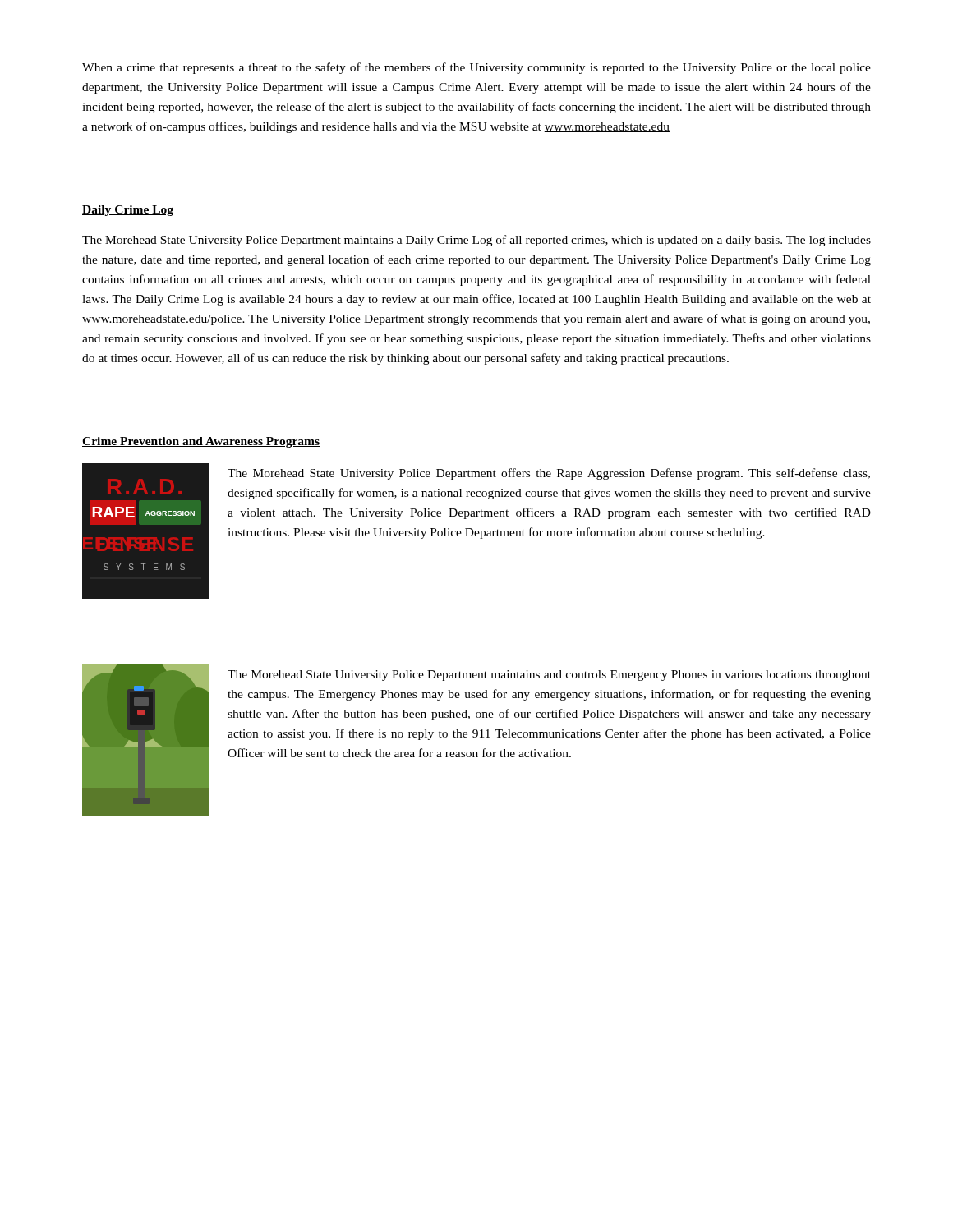
Task: Click on the logo
Action: [146, 533]
